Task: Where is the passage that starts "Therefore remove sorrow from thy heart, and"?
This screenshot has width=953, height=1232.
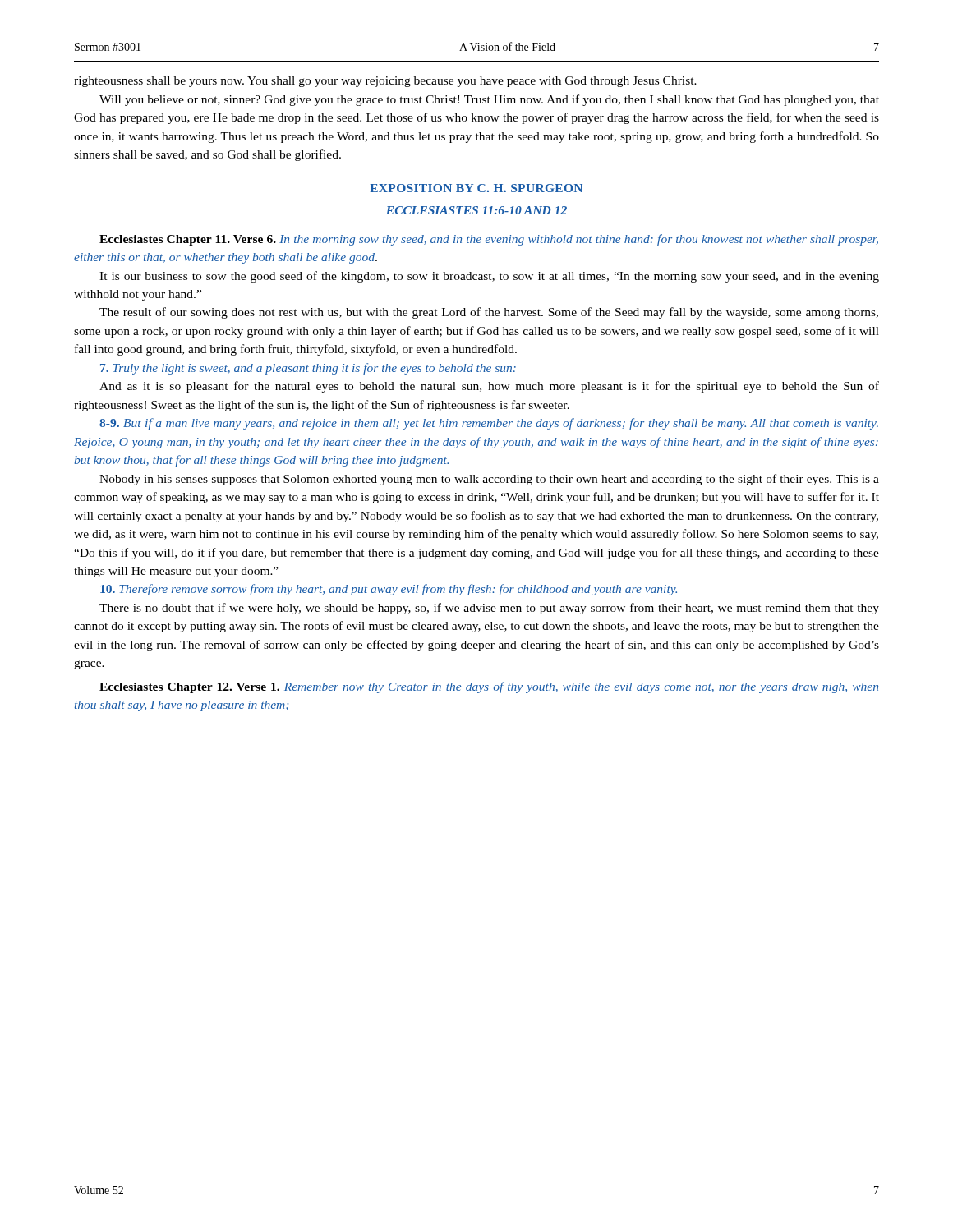Action: pos(476,590)
